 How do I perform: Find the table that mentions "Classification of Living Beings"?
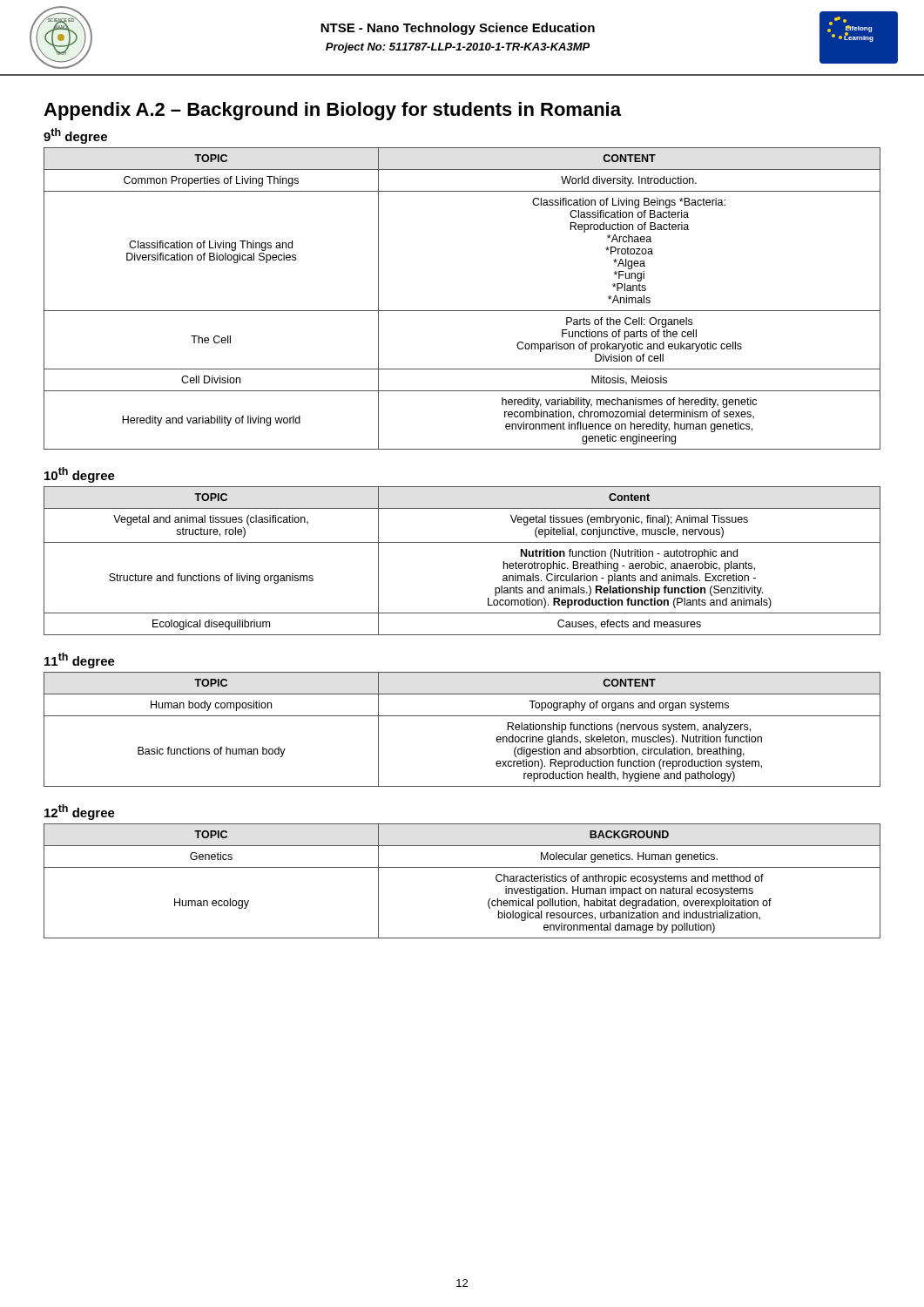click(x=462, y=298)
